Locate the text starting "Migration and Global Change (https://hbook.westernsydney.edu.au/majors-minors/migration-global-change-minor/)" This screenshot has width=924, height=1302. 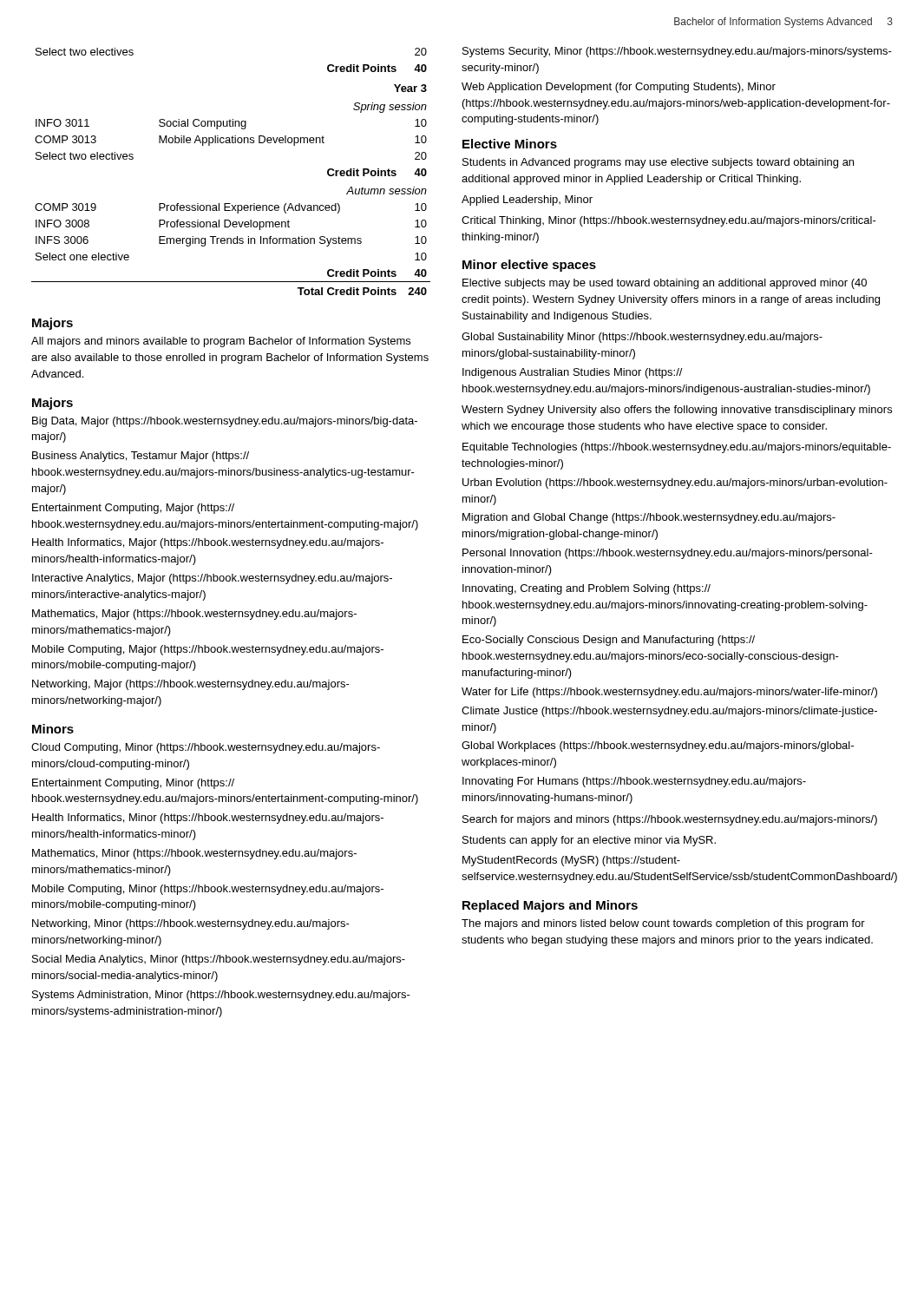pyautogui.click(x=649, y=525)
